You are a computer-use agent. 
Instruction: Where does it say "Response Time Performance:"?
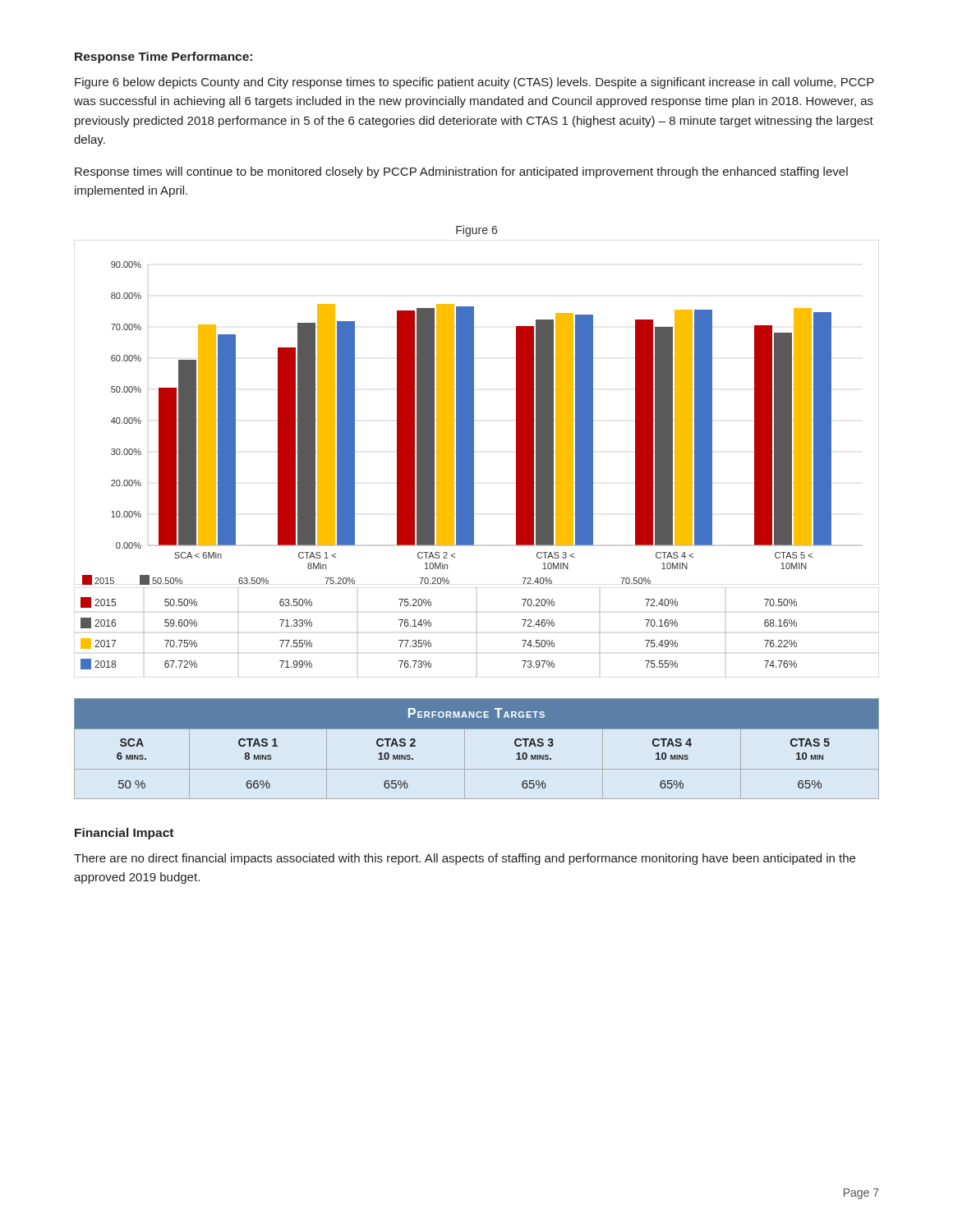164,56
